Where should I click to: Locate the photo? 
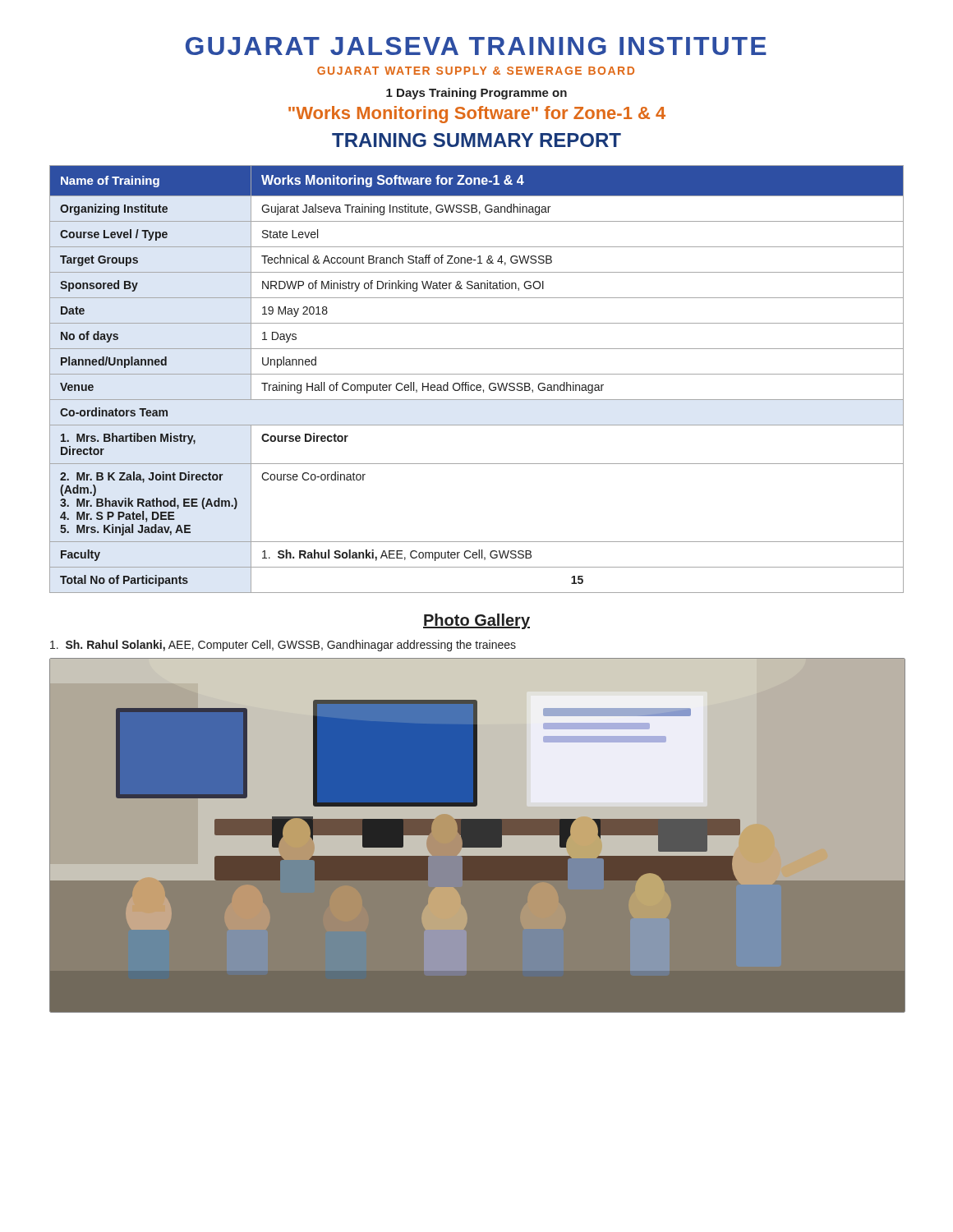pos(477,835)
